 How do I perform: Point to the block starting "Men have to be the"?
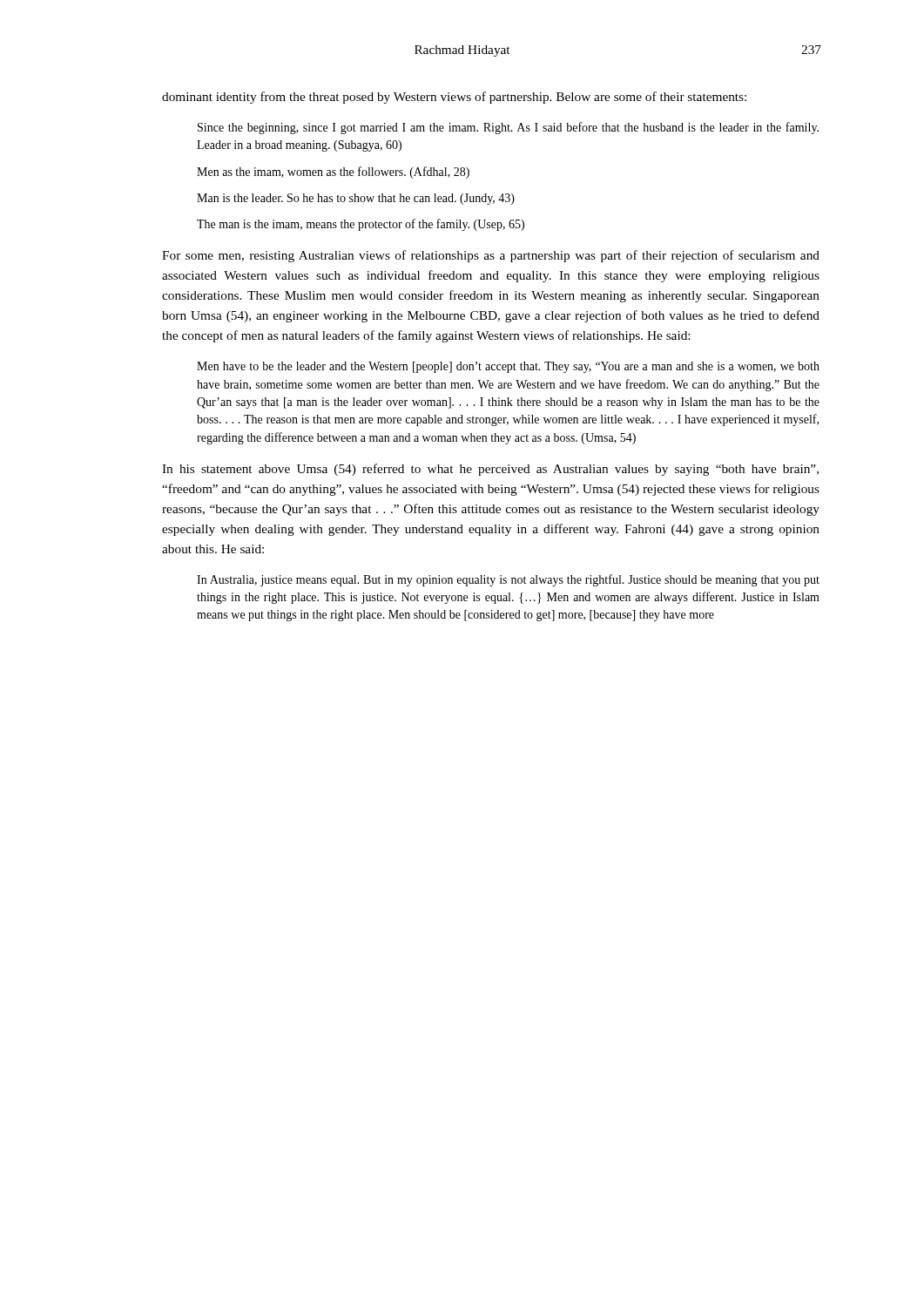(508, 402)
